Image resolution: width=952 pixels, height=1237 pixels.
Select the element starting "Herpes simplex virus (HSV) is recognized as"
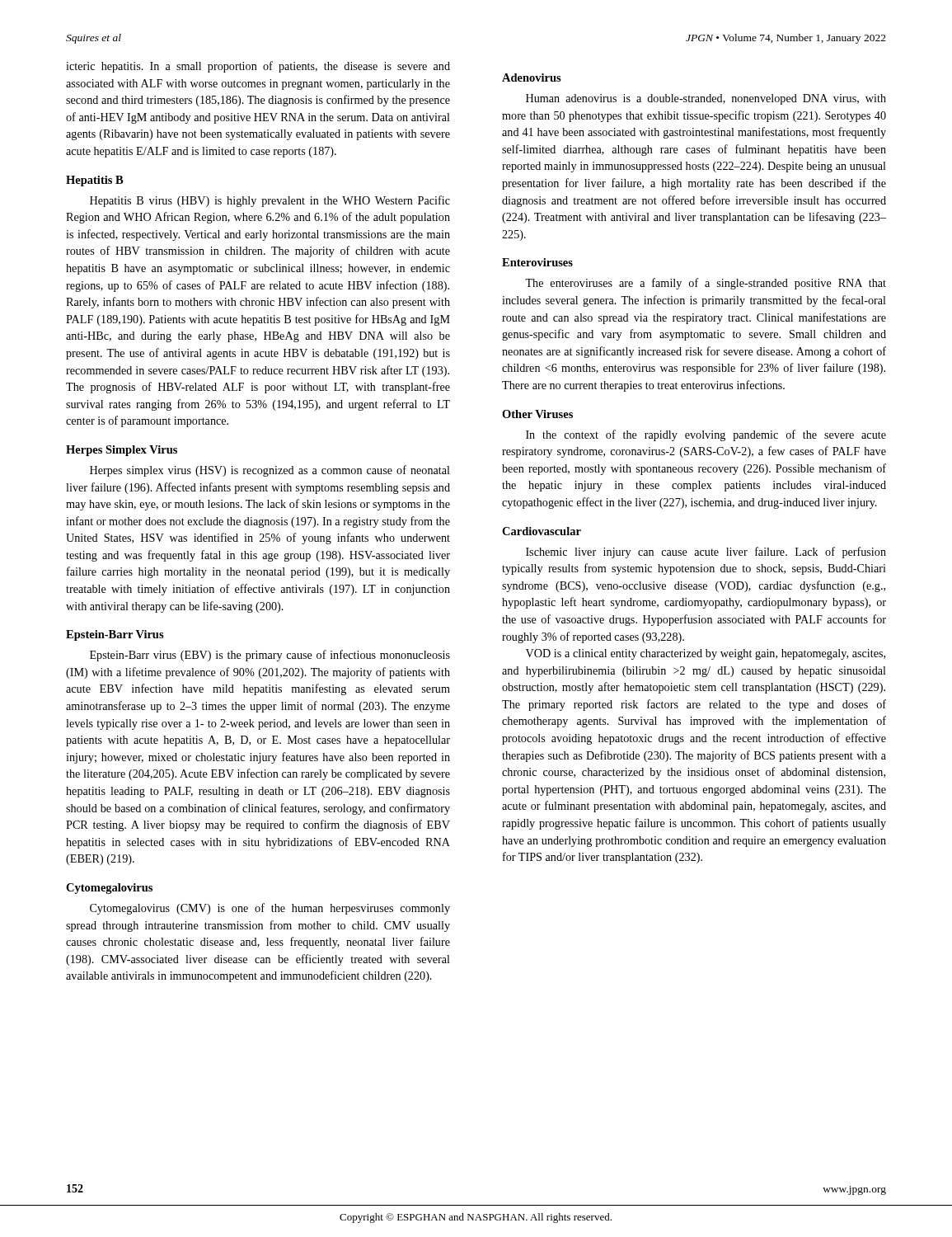click(x=258, y=538)
